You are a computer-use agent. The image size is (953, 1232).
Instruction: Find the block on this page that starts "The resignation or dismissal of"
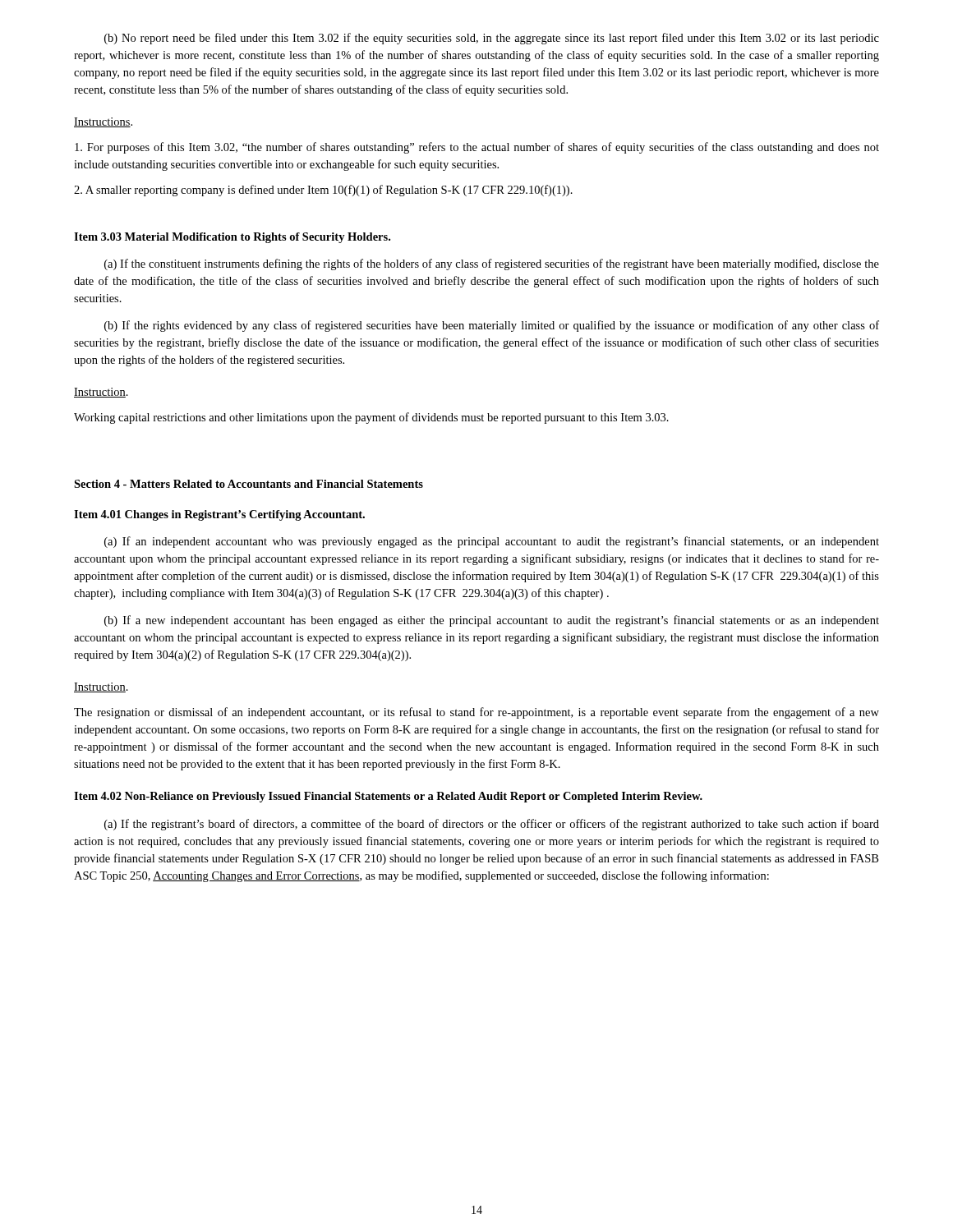[476, 739]
